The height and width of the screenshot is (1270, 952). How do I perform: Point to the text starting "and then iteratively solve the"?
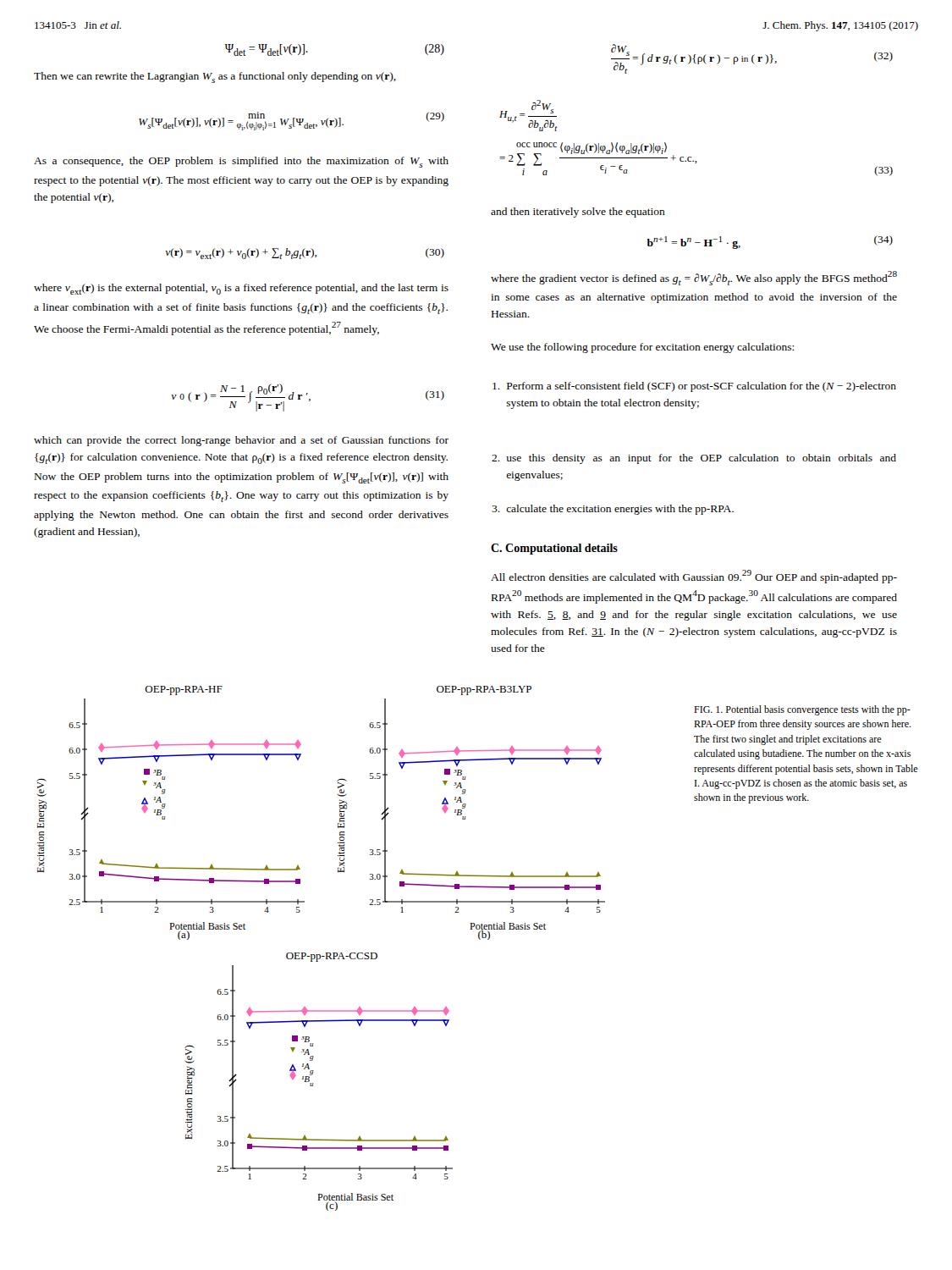578,211
